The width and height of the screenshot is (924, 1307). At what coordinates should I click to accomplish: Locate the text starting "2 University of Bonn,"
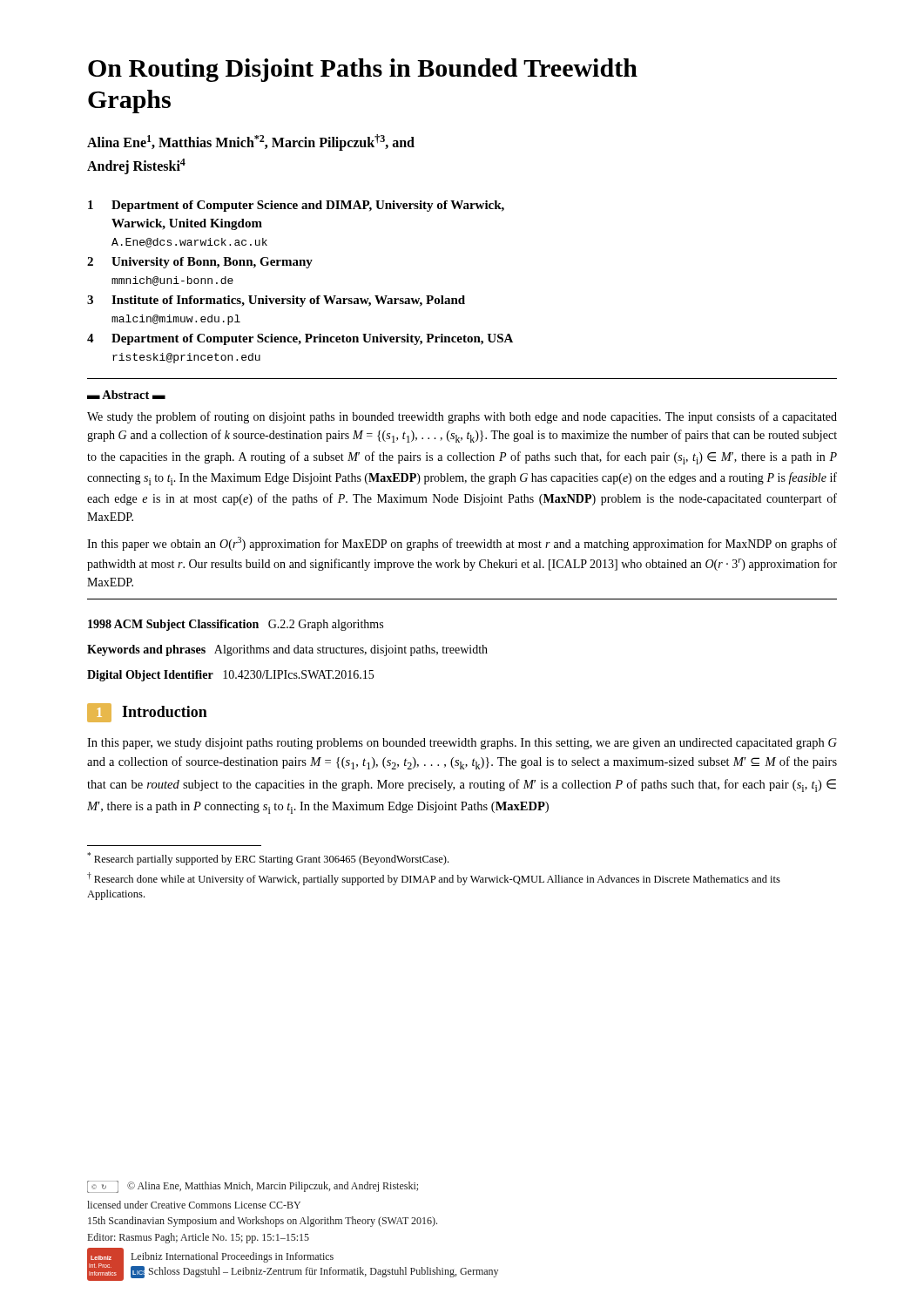[200, 271]
